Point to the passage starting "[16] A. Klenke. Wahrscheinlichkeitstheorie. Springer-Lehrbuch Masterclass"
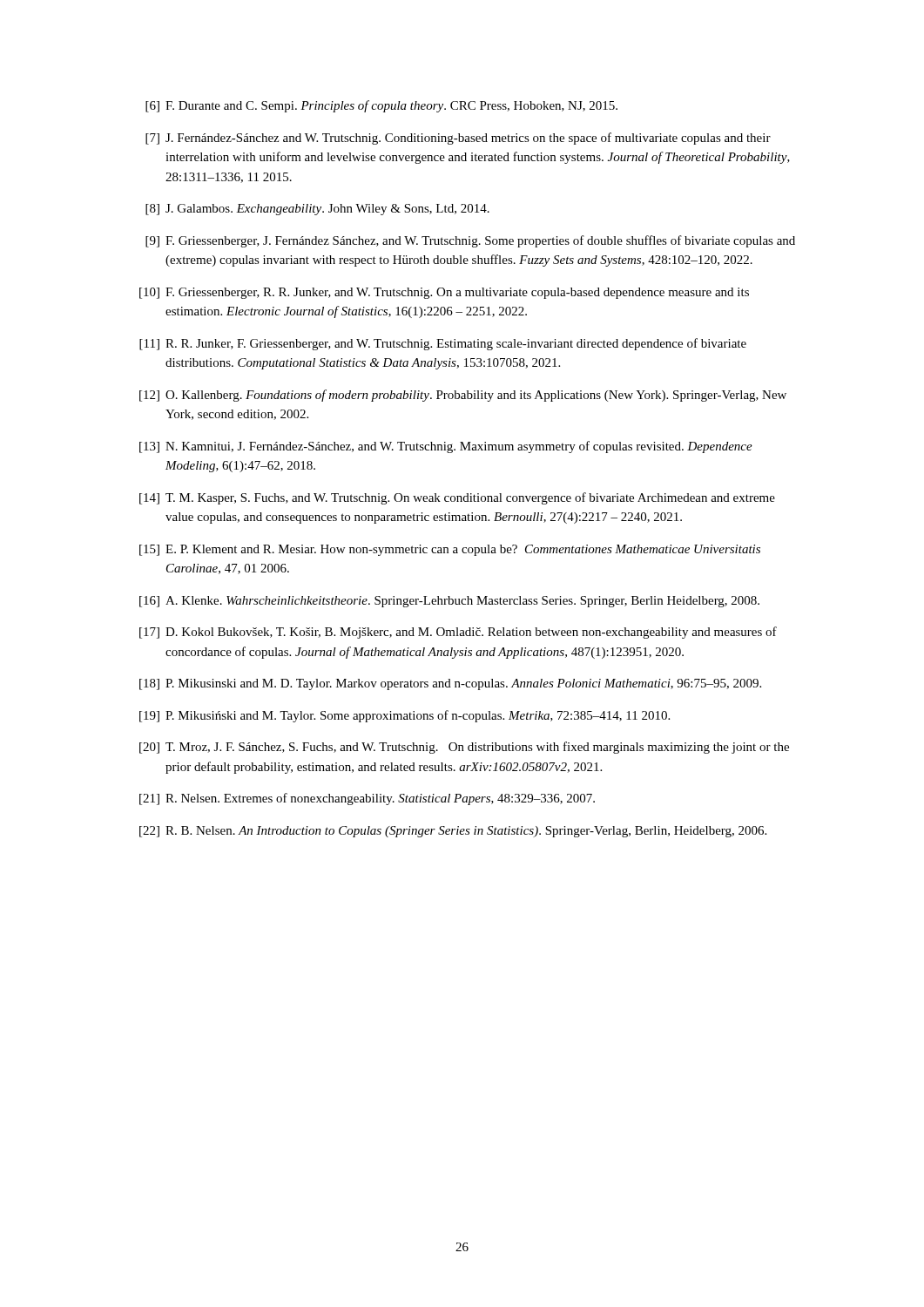Viewport: 924px width, 1307px height. click(462, 600)
